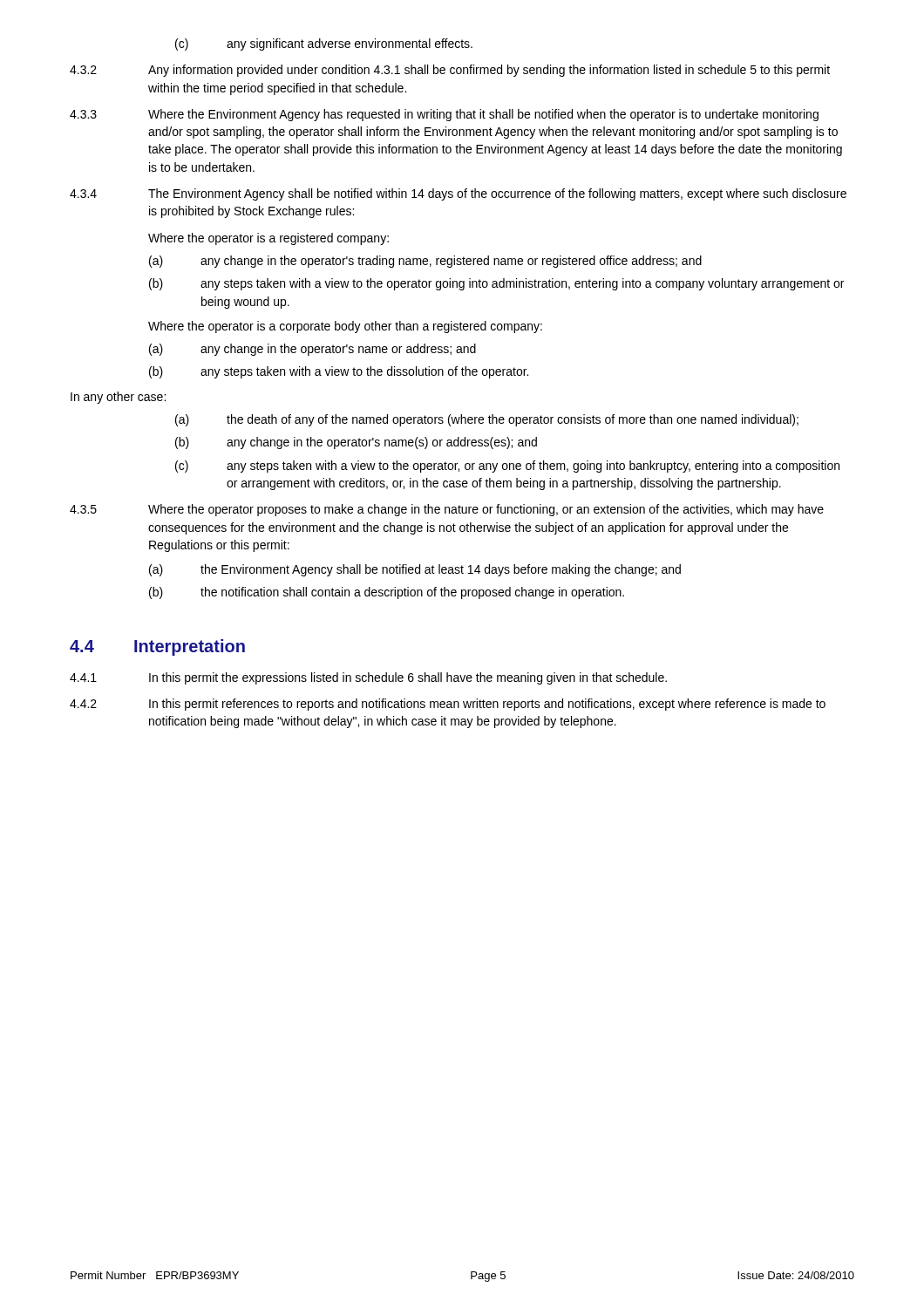Locate the text starting "(a) the Environment Agency shall be"
This screenshot has height=1308, width=924.
click(x=501, y=570)
